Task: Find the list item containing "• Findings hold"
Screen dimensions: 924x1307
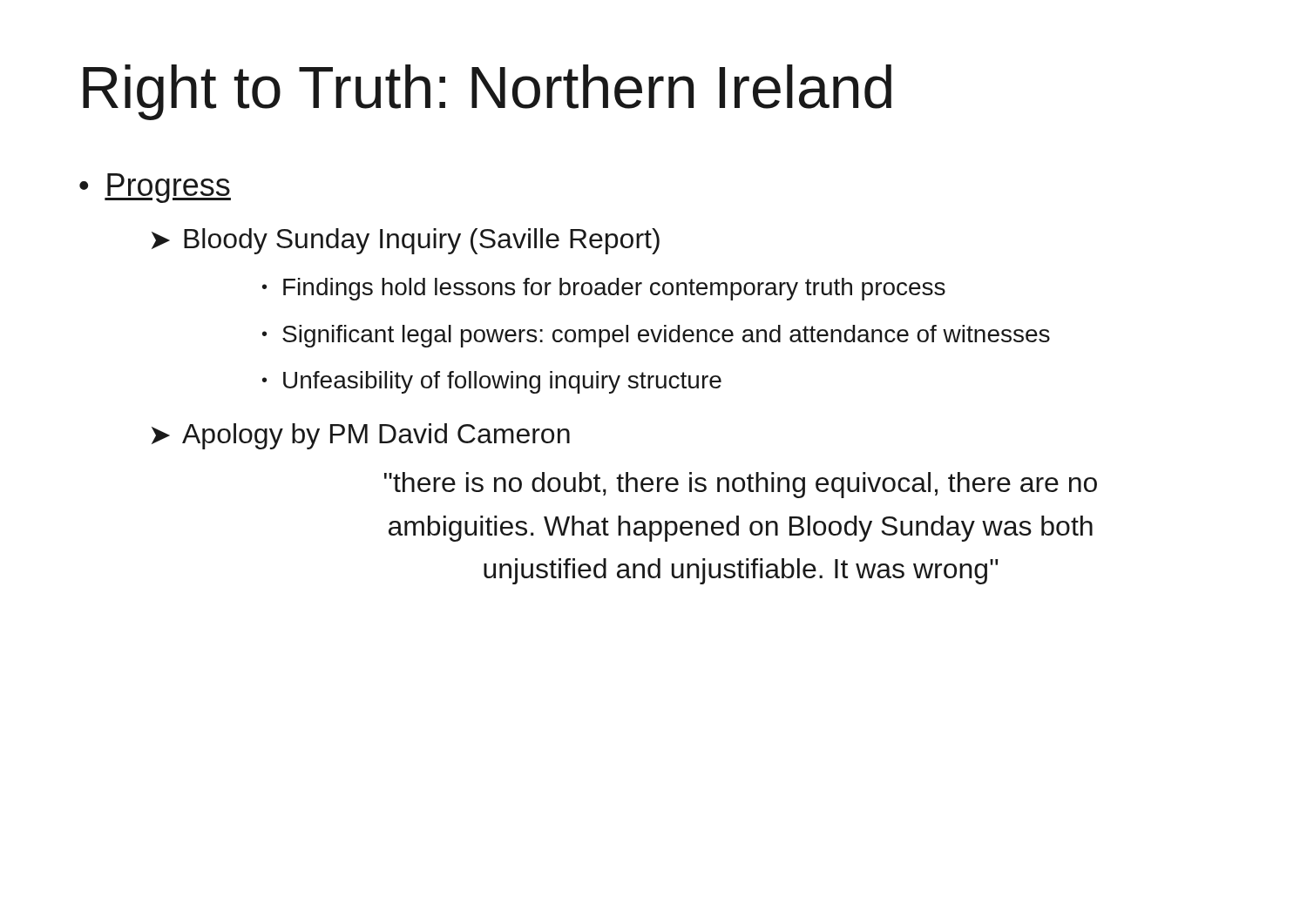Action: coord(604,287)
